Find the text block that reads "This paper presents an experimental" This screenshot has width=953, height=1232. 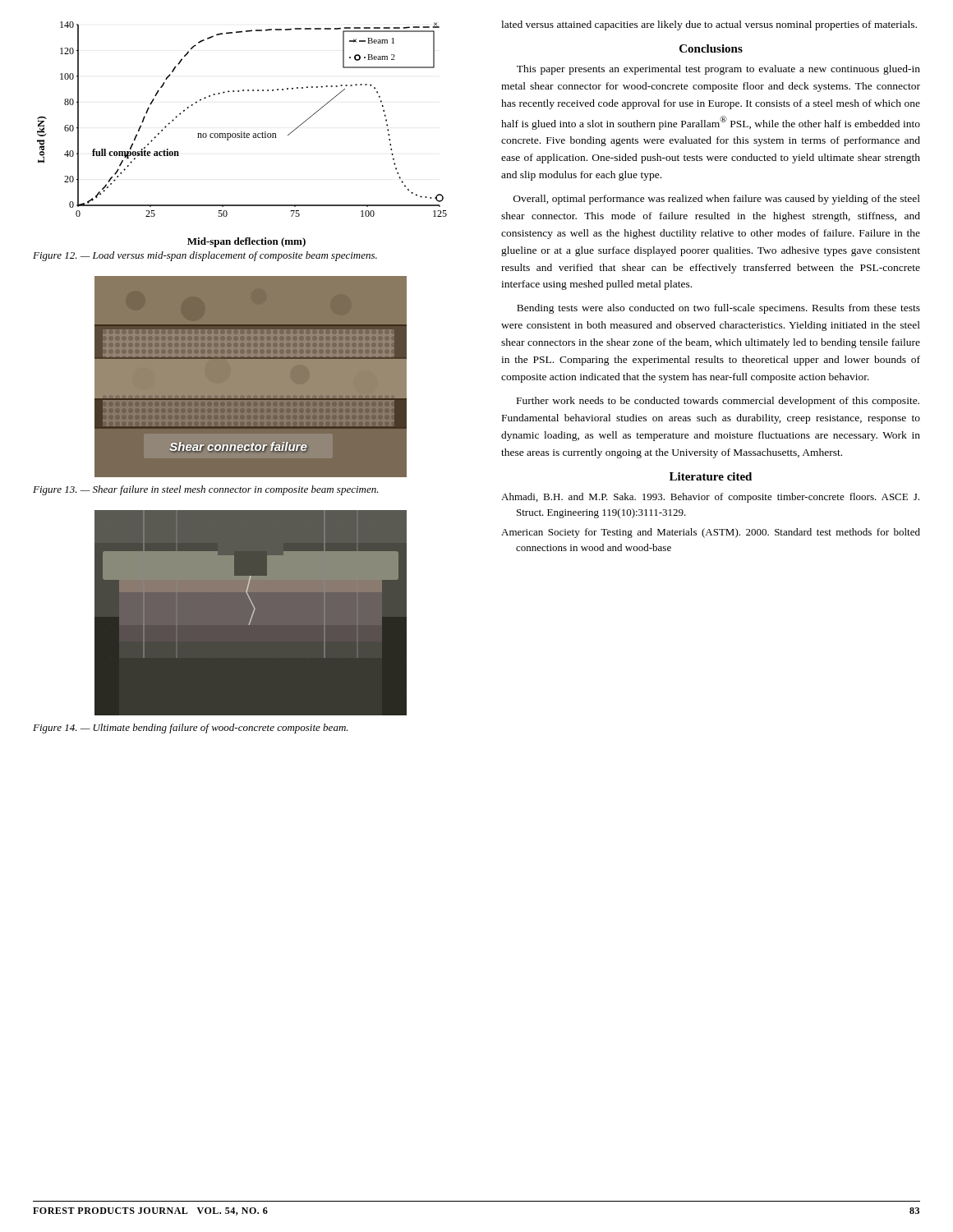click(711, 121)
